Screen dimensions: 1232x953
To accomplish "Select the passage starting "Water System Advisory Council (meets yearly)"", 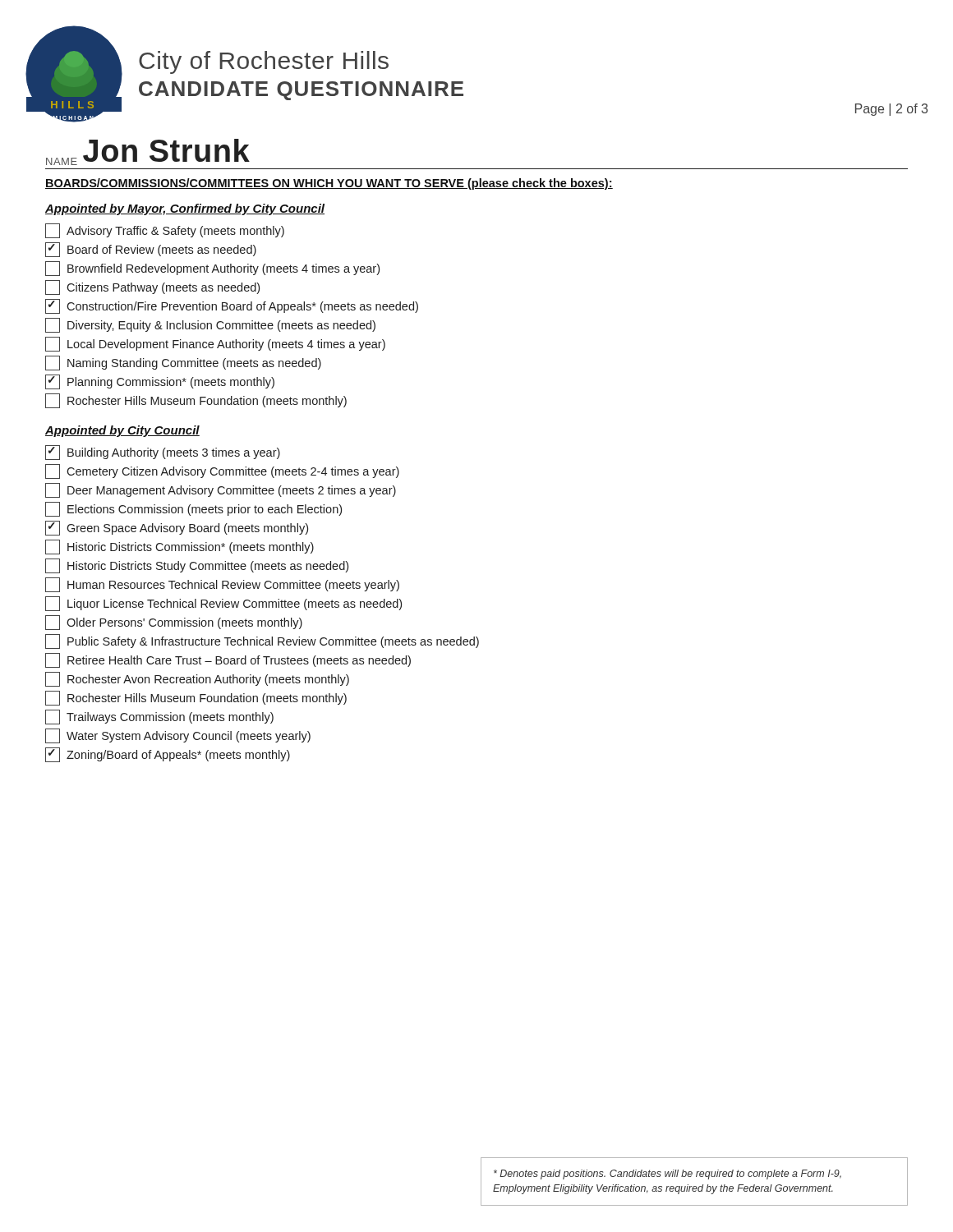I will click(178, 736).
